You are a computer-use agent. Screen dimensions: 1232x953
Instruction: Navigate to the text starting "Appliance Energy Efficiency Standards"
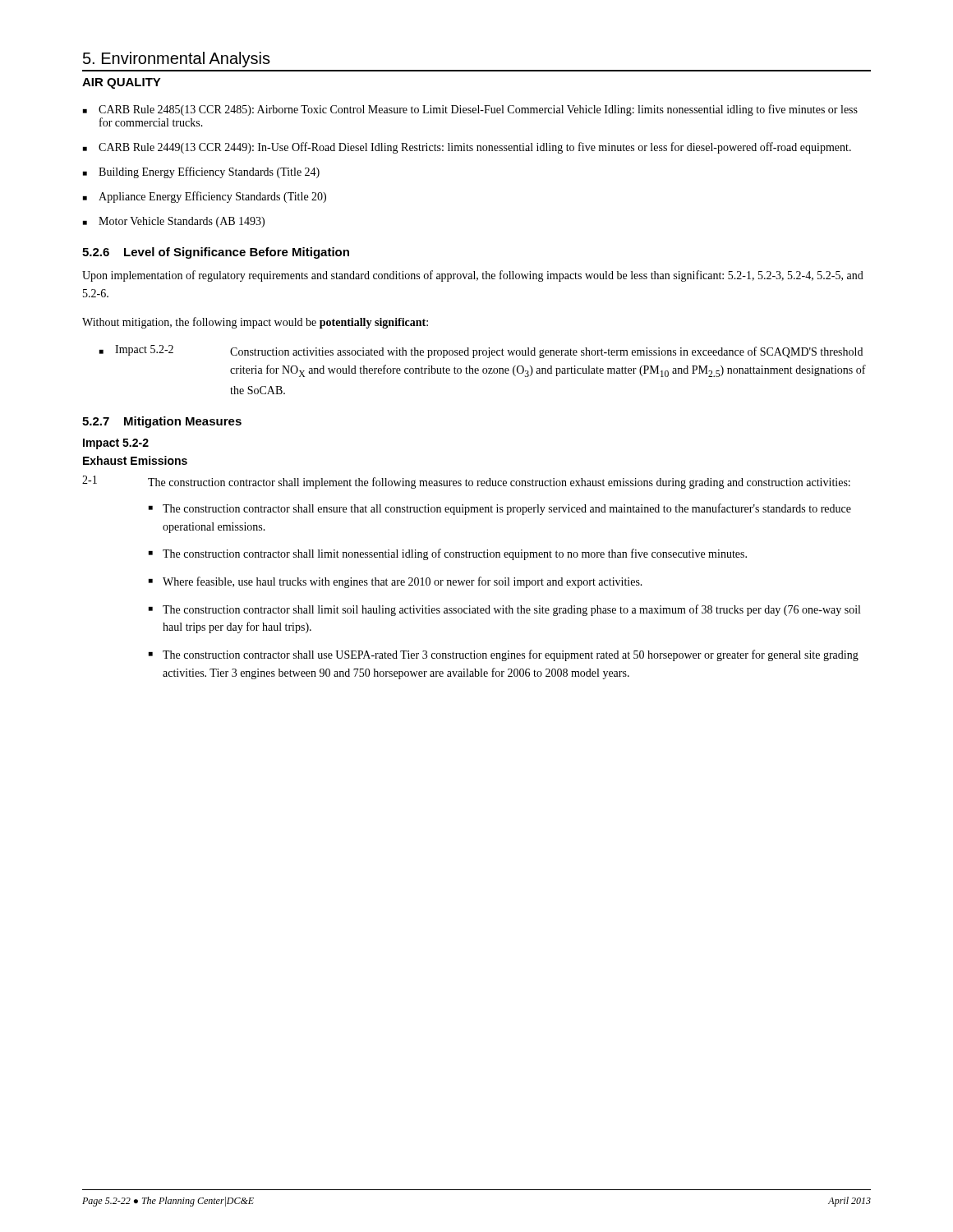point(213,197)
